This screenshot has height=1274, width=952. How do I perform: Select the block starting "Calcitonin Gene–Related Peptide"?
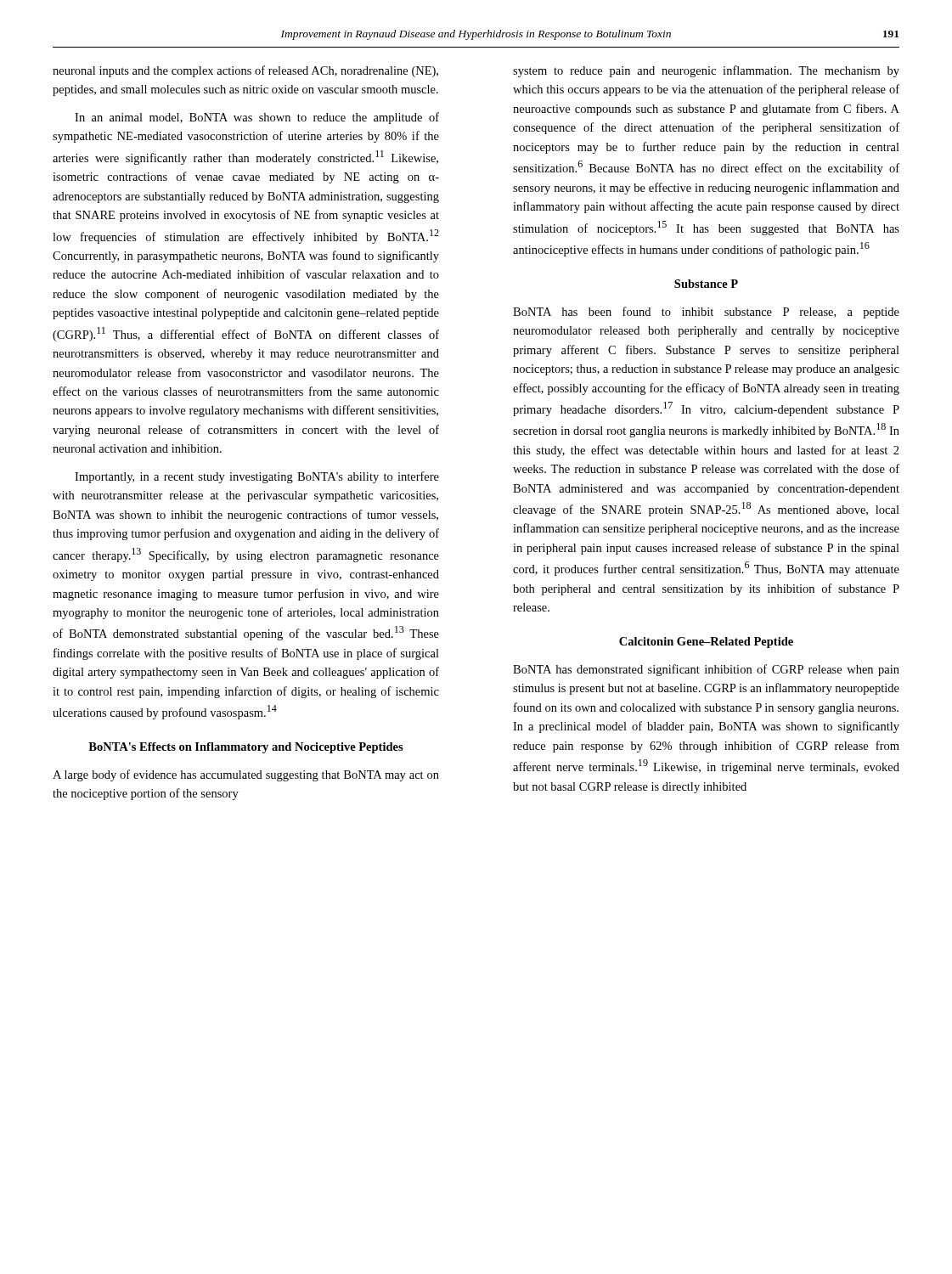706,642
